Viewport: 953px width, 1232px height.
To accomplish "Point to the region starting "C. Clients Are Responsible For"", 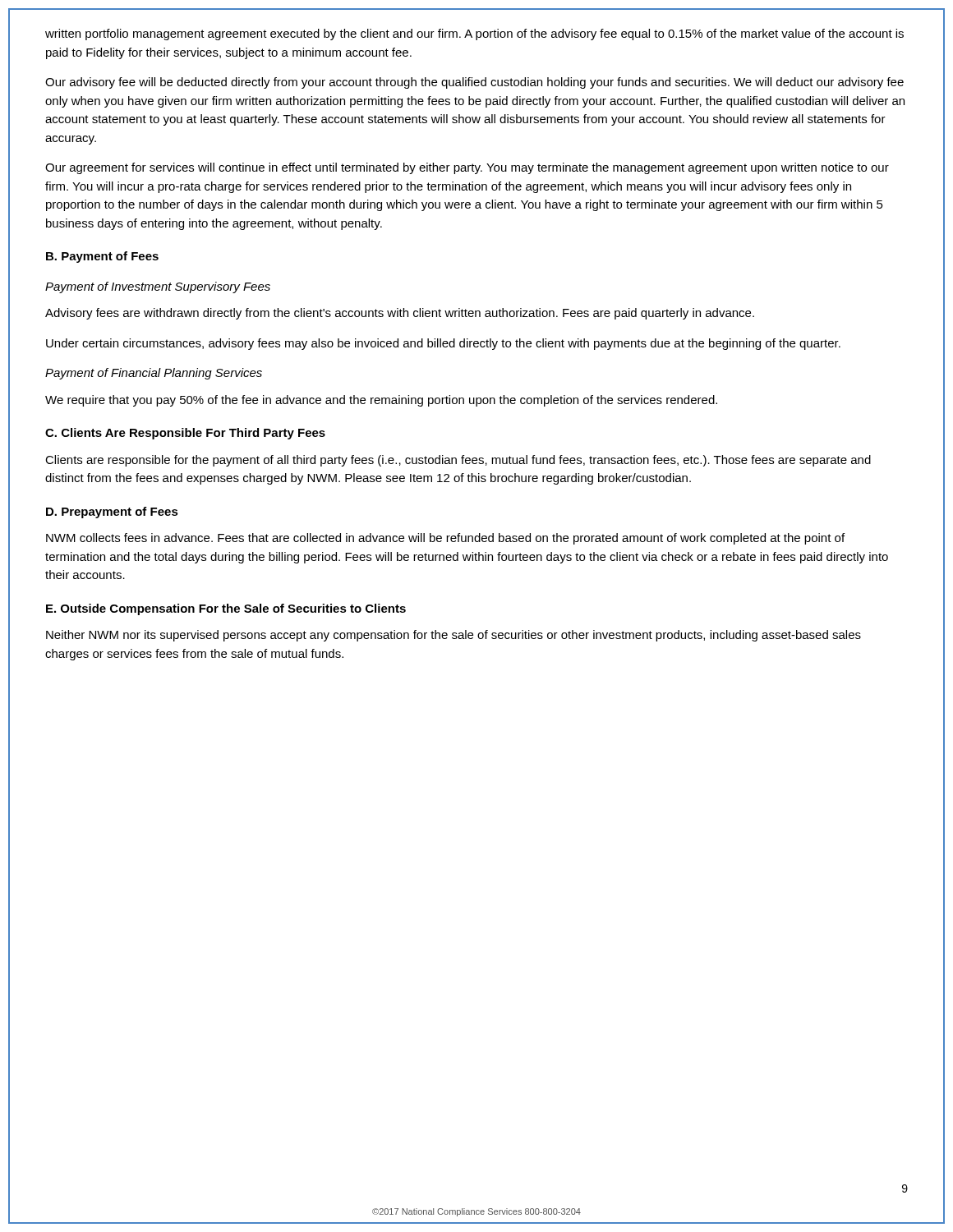I will pyautogui.click(x=185, y=432).
